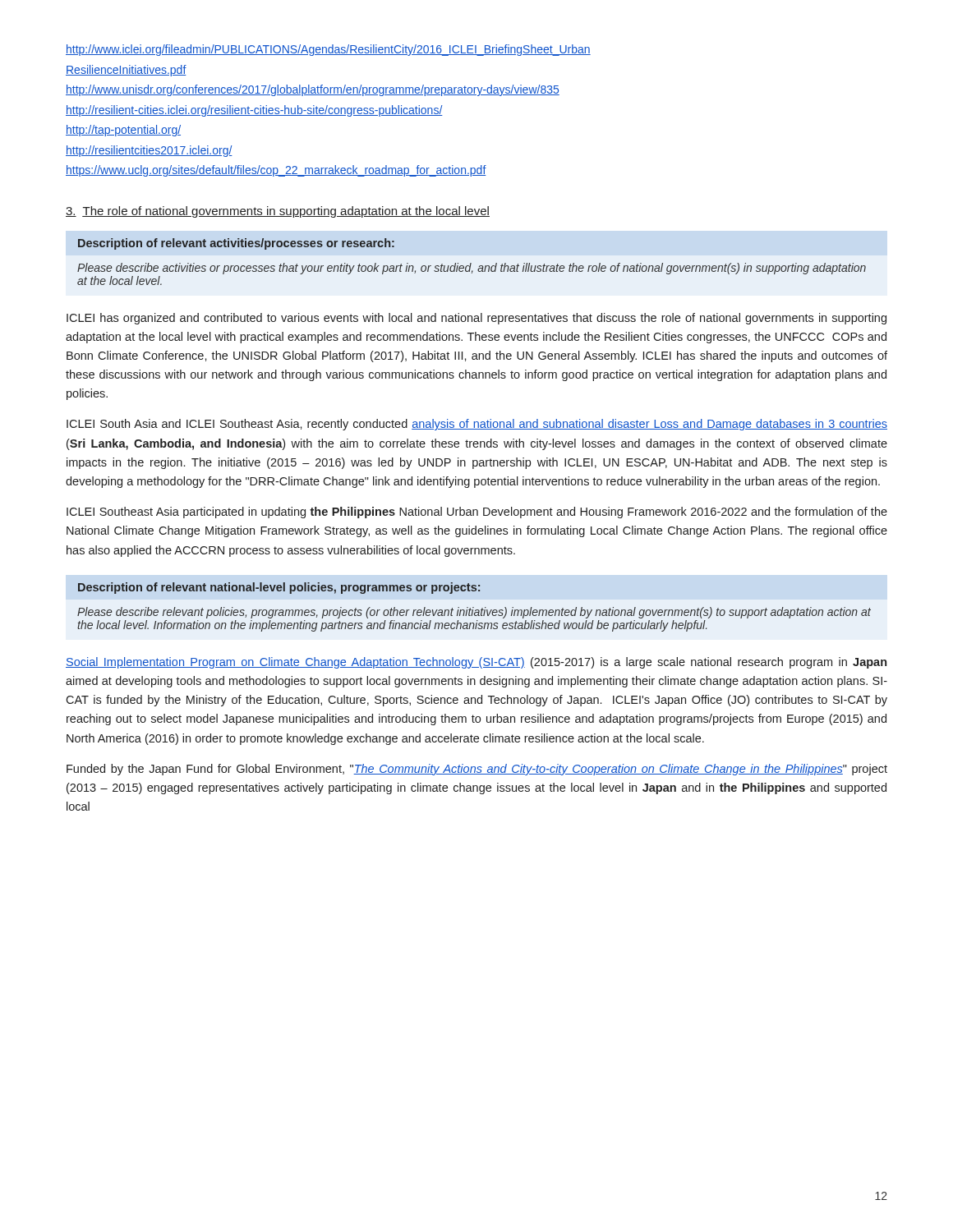The image size is (953, 1232).
Task: Select the element starting "Please describe relevant policies, programmes, projects"
Action: click(474, 618)
